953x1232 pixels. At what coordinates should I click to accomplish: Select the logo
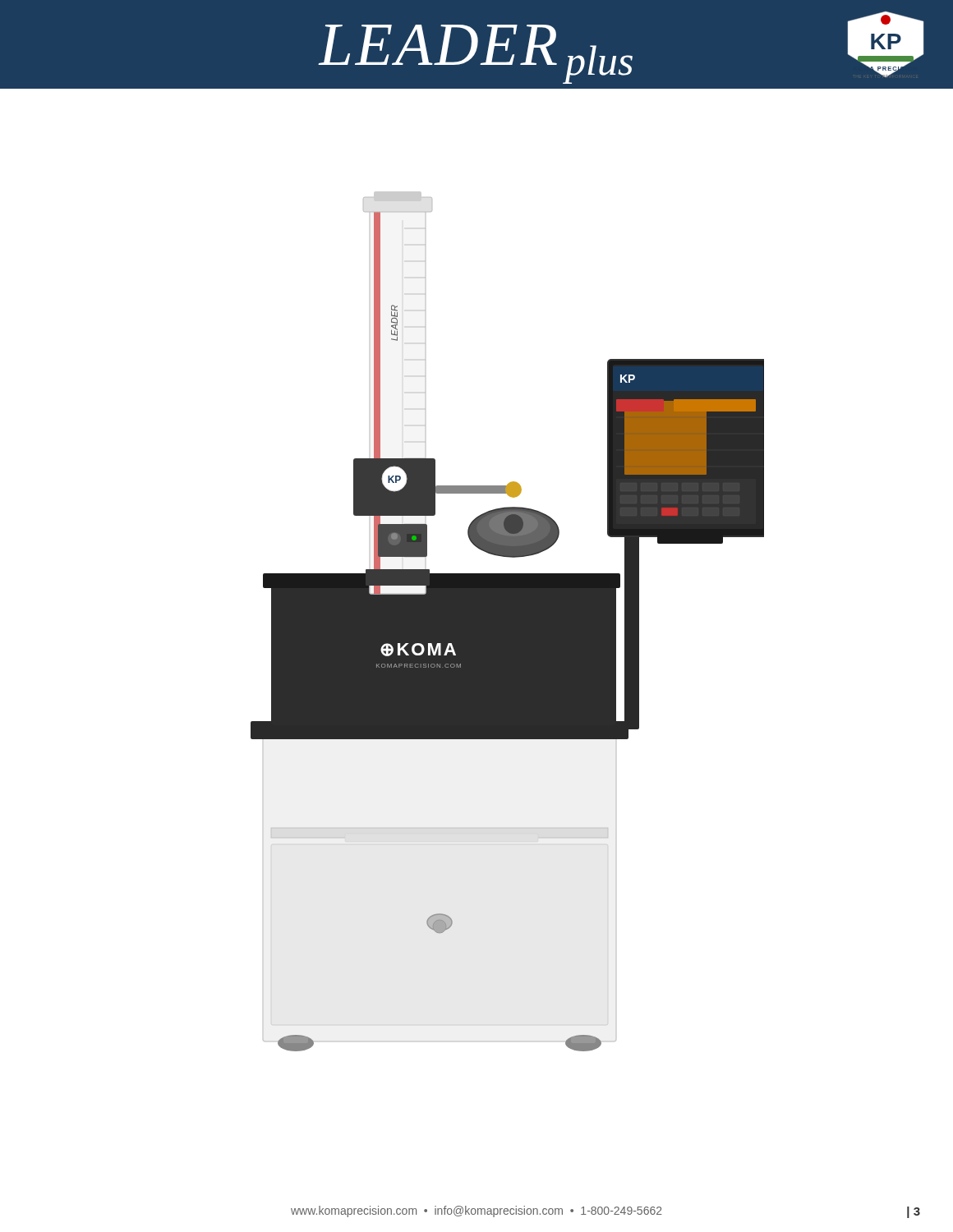886,44
